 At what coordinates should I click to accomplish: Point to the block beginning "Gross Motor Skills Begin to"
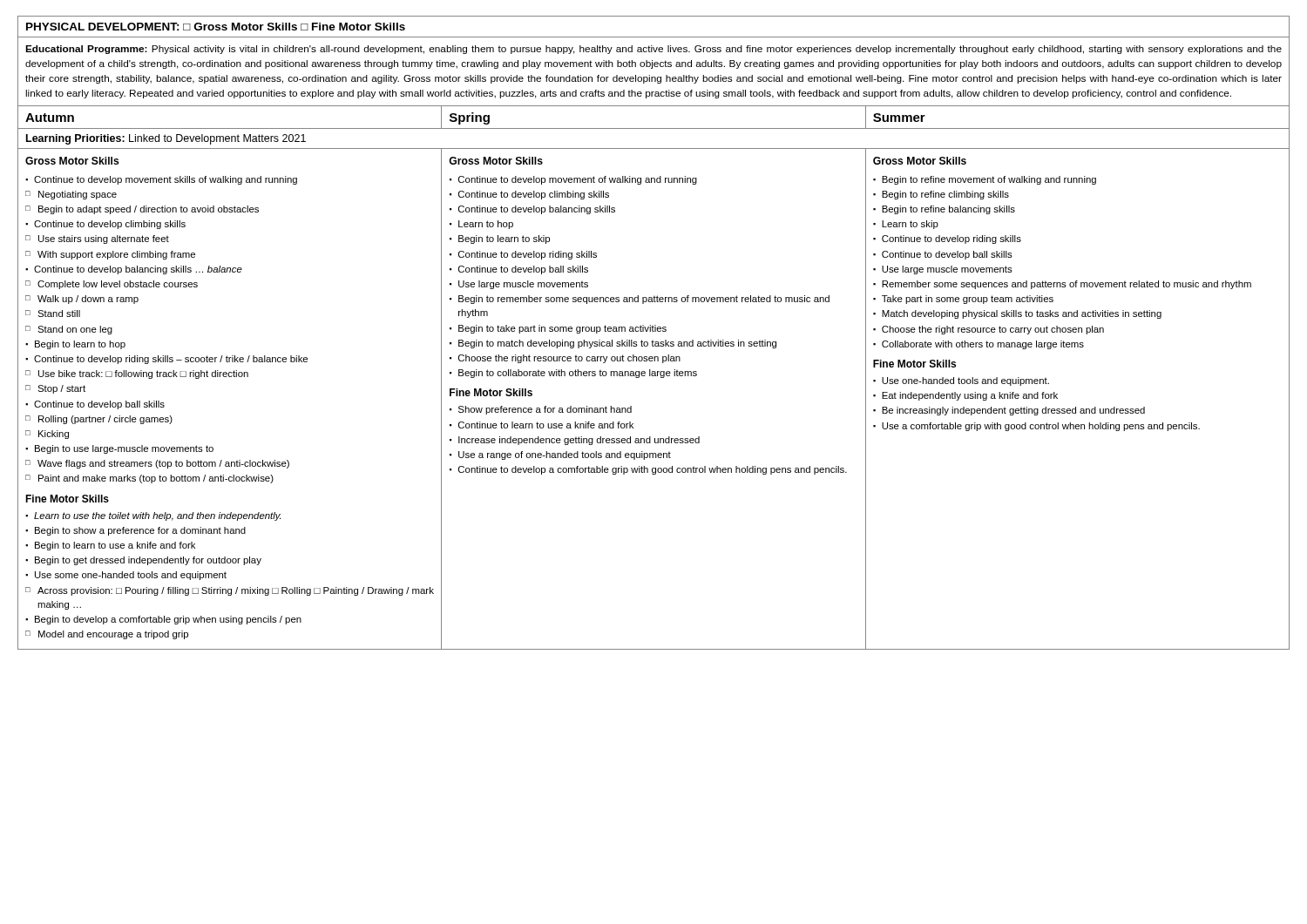click(x=1077, y=294)
